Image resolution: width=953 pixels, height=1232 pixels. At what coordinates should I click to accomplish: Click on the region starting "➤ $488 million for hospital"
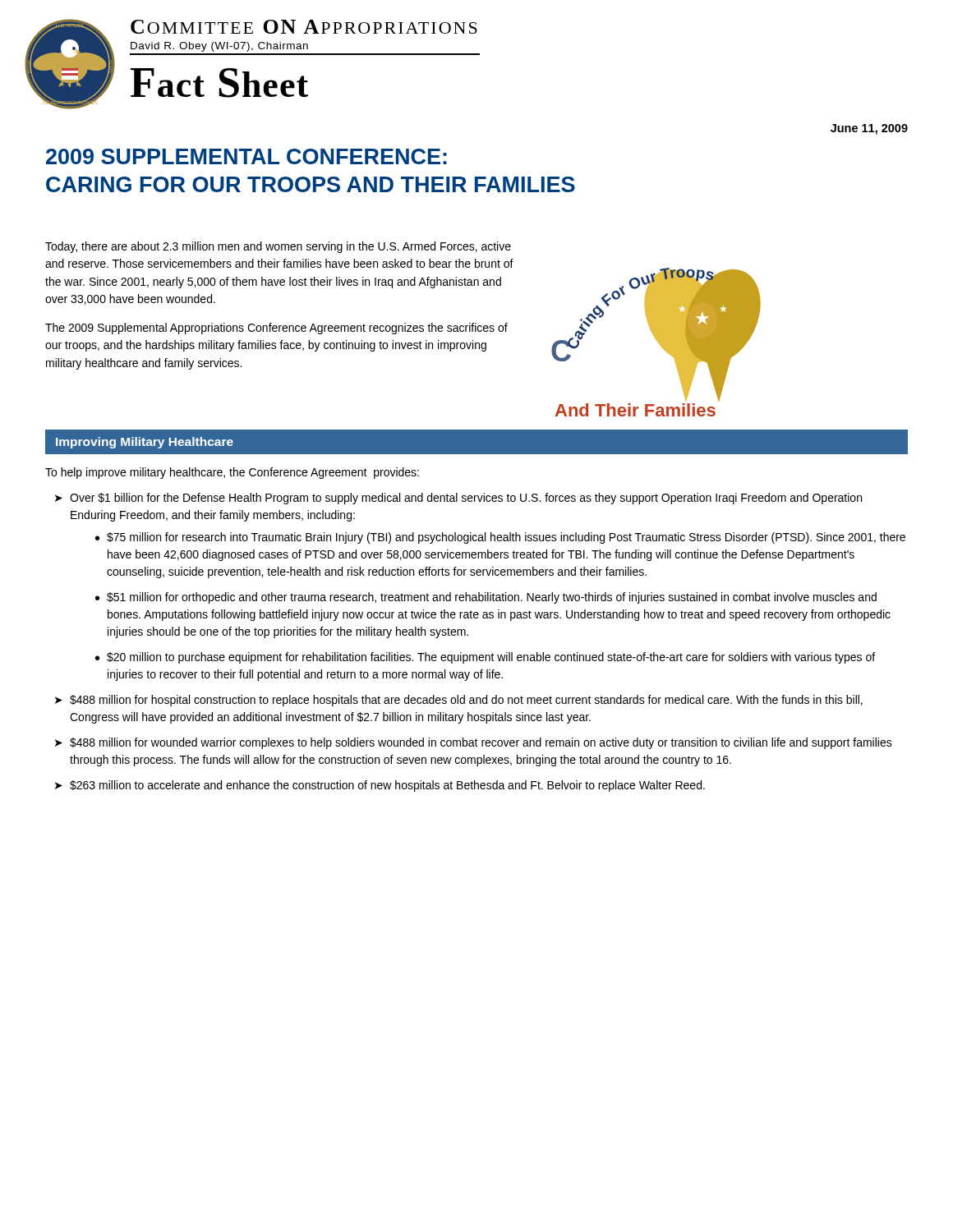pyautogui.click(x=481, y=709)
